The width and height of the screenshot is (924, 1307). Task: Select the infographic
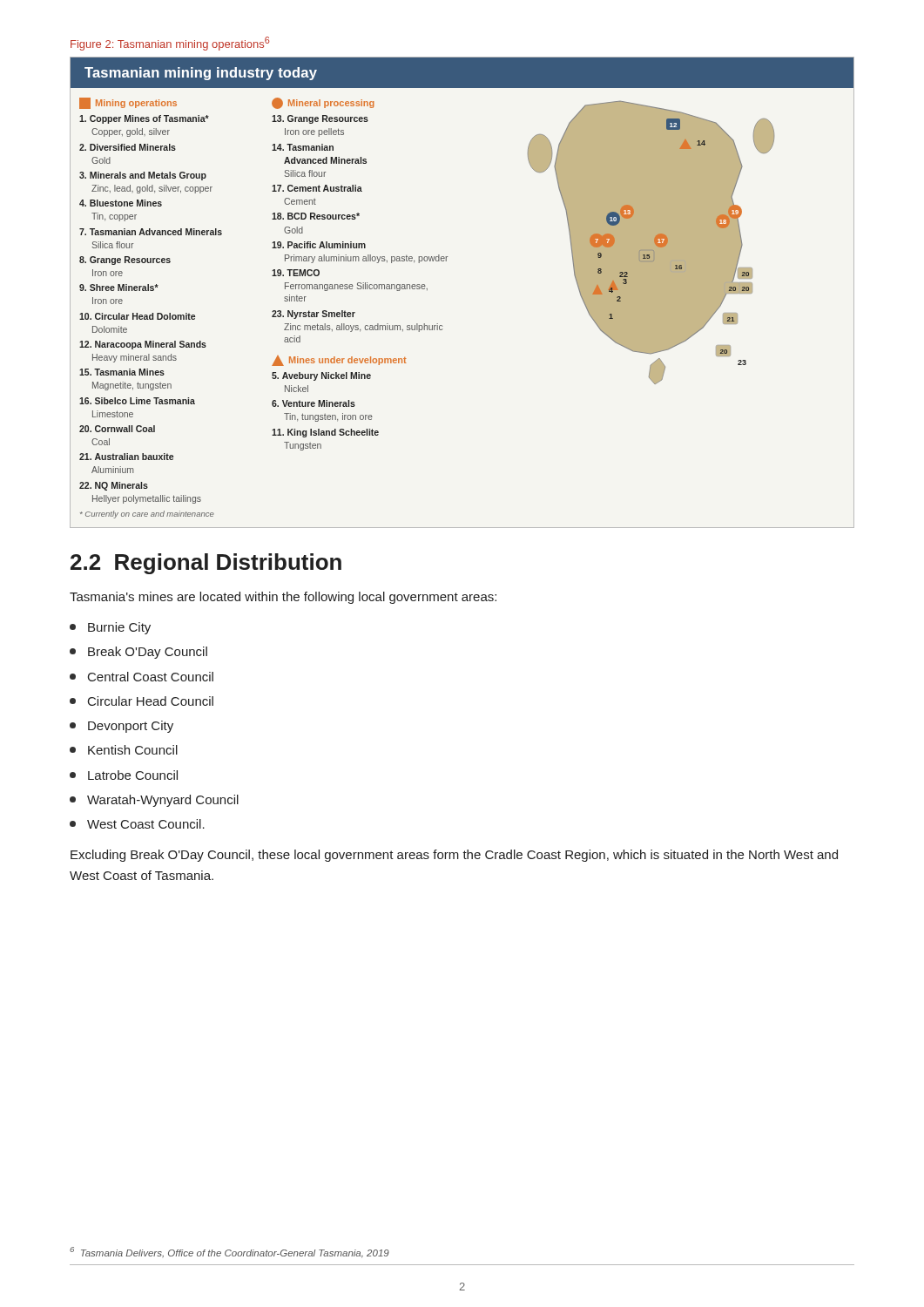(x=462, y=292)
